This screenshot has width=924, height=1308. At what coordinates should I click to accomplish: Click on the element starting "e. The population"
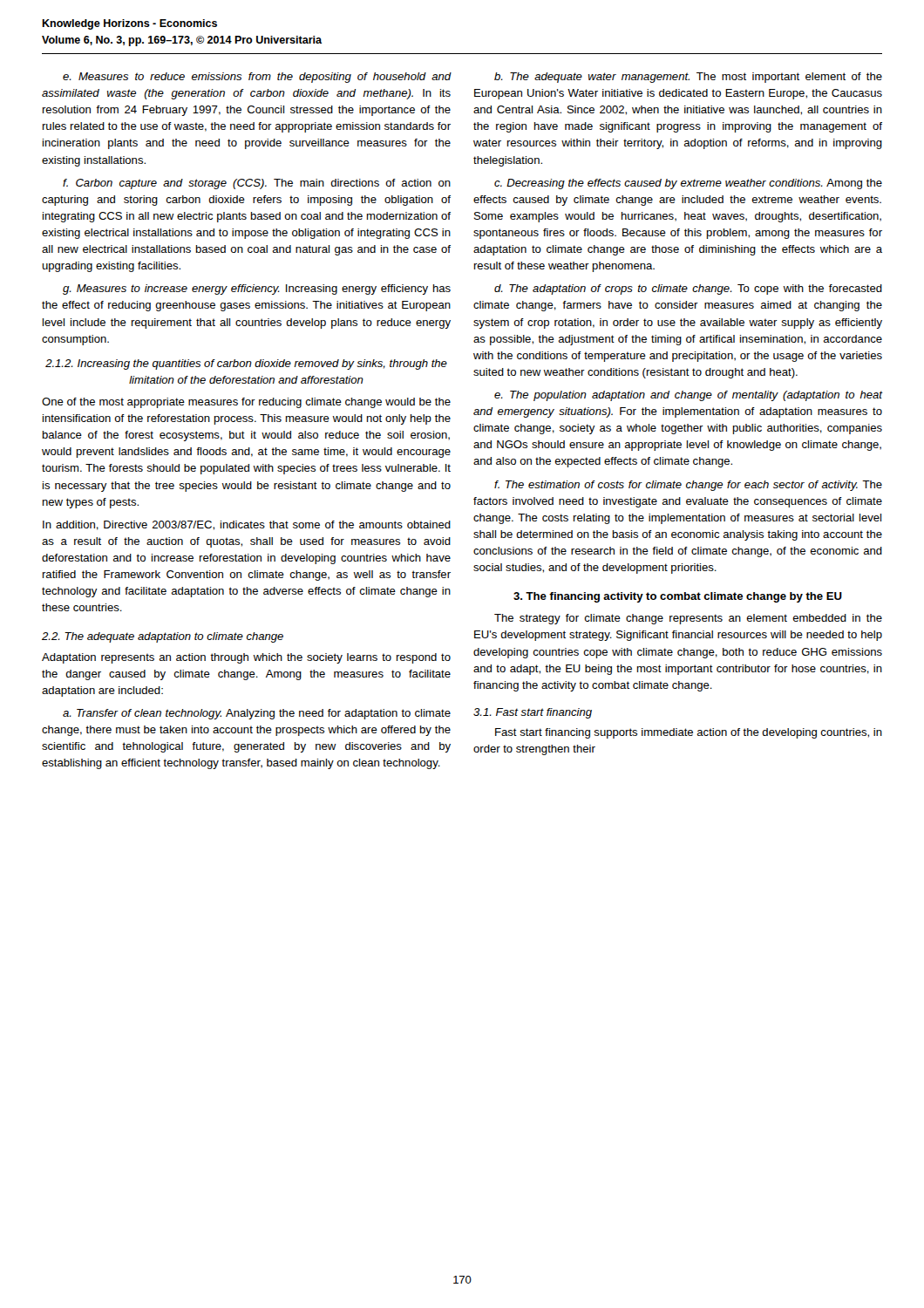coord(678,428)
